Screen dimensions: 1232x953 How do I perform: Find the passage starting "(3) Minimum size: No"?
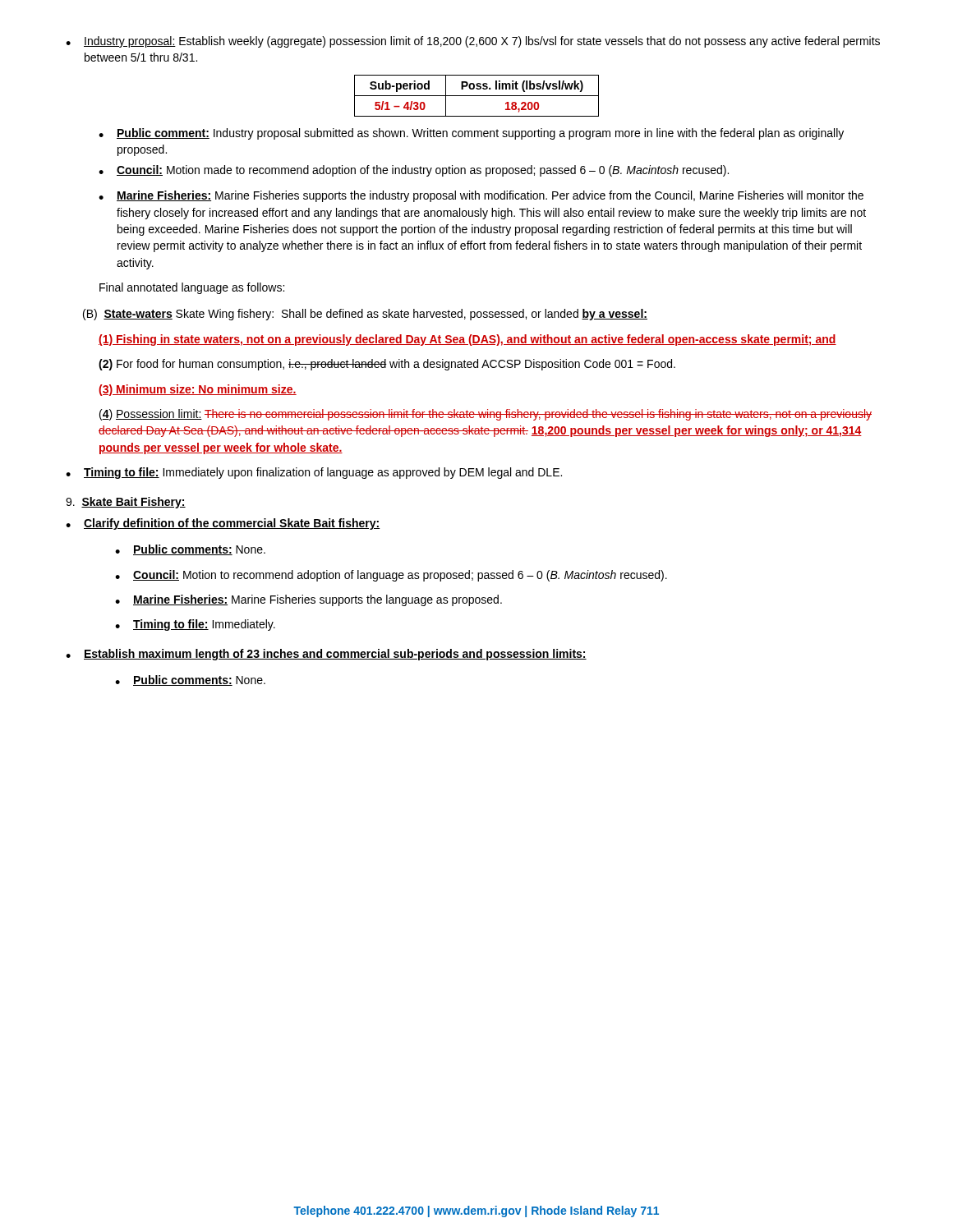click(x=197, y=389)
